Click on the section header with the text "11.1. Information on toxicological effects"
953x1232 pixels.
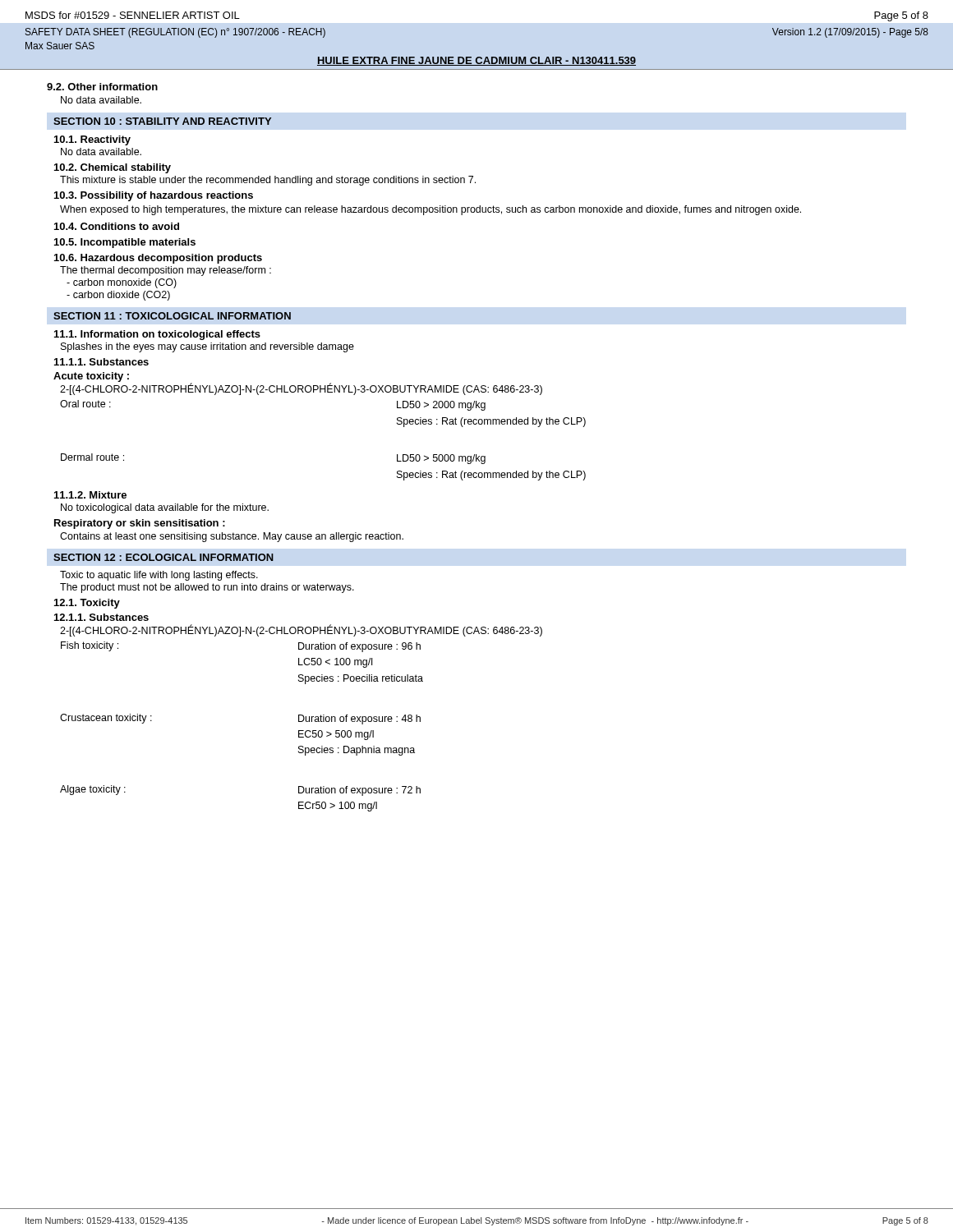pyautogui.click(x=157, y=334)
